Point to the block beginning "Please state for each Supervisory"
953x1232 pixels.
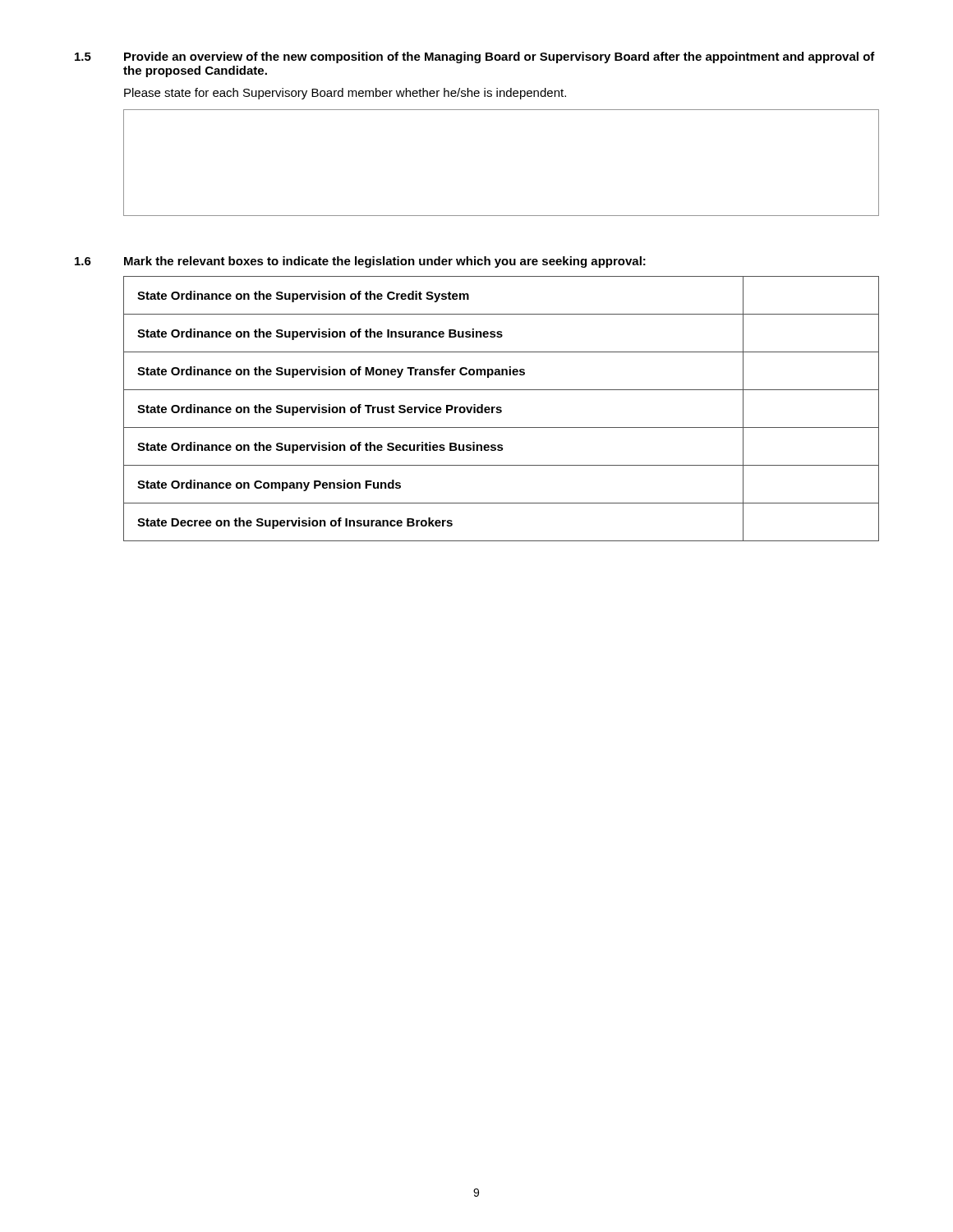pyautogui.click(x=345, y=92)
